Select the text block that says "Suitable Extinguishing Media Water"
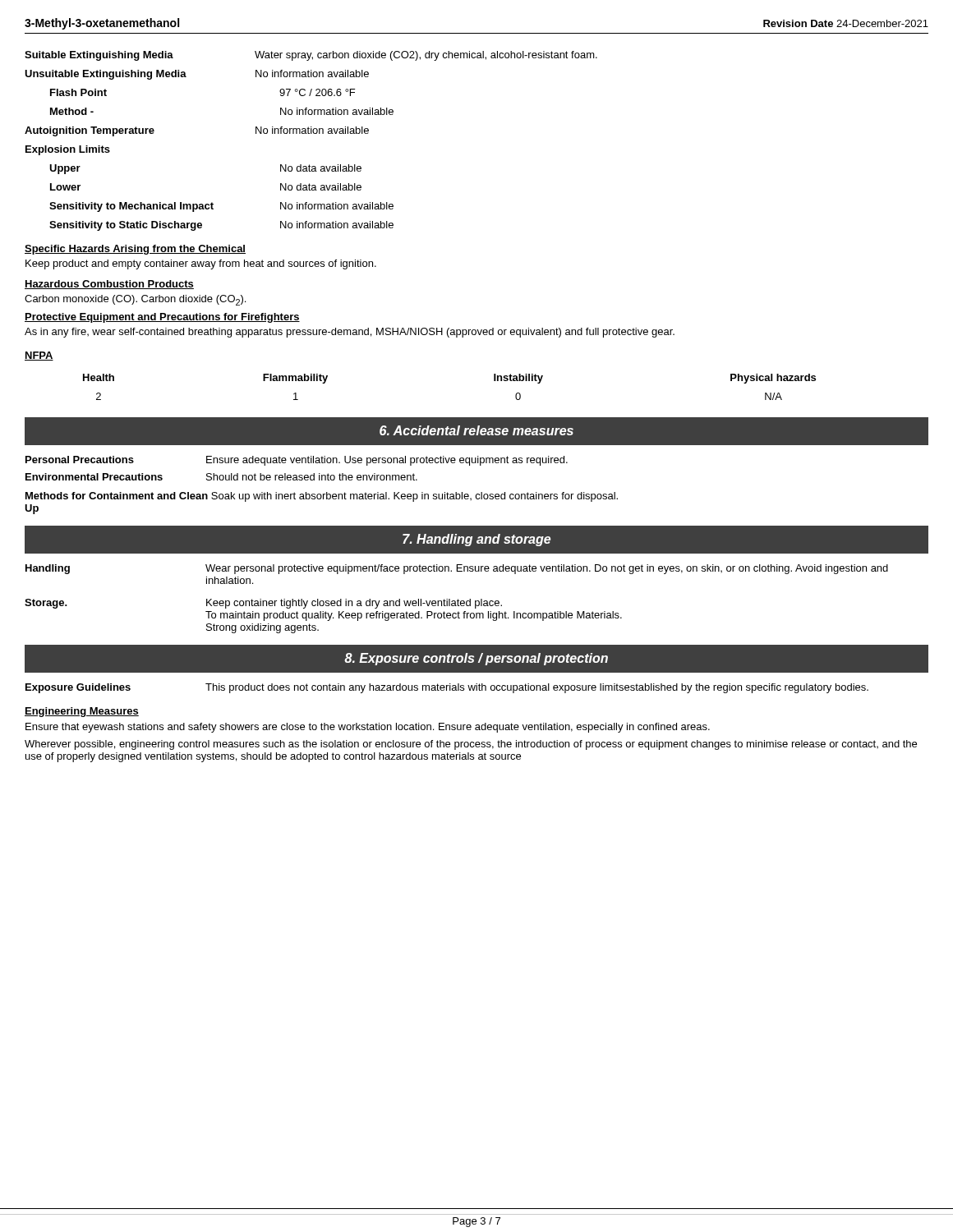Image resolution: width=953 pixels, height=1232 pixels. click(476, 55)
